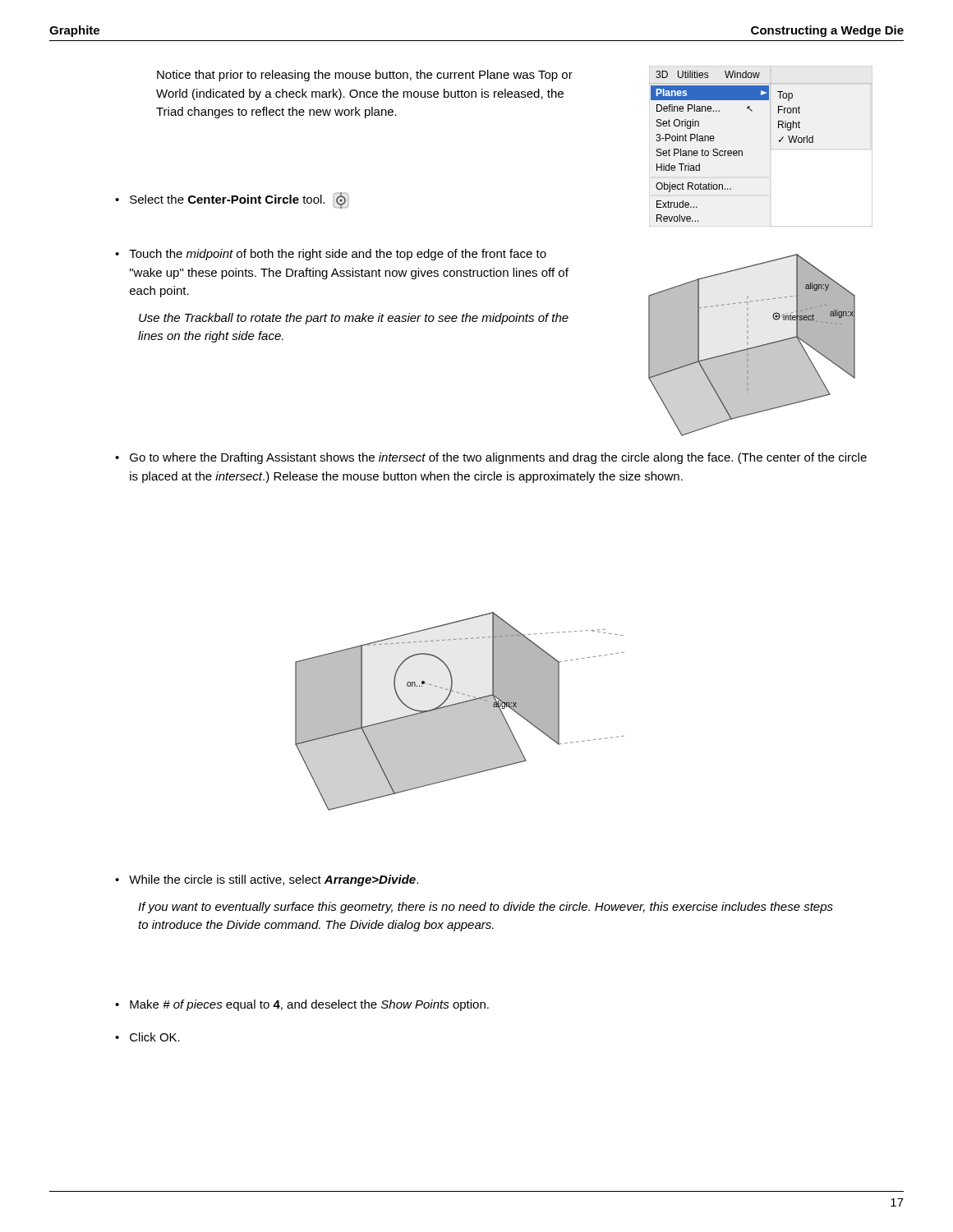Select the text starting "• Select the Center-Point Circle tool."

[x=232, y=200]
